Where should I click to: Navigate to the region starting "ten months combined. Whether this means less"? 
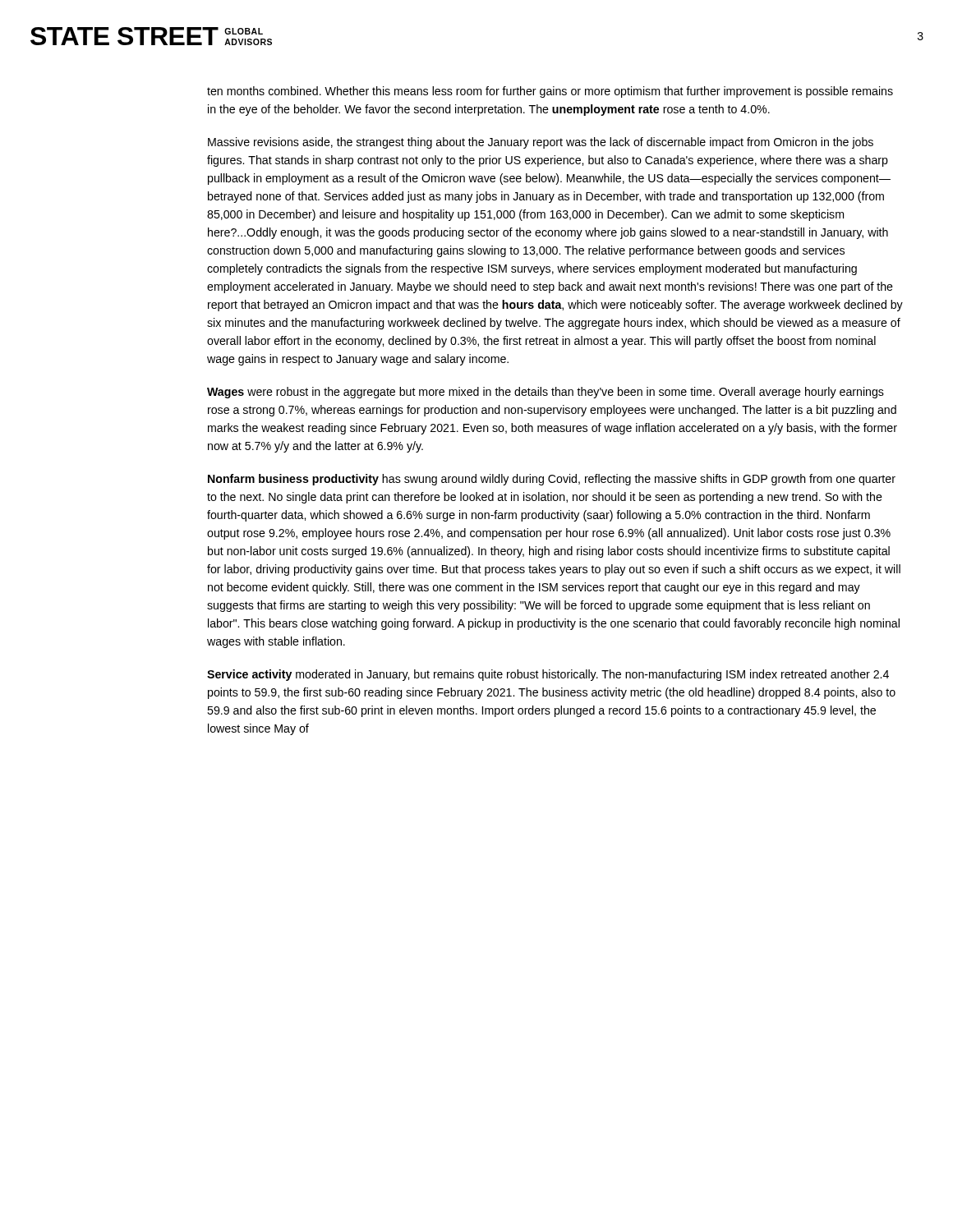tap(550, 100)
